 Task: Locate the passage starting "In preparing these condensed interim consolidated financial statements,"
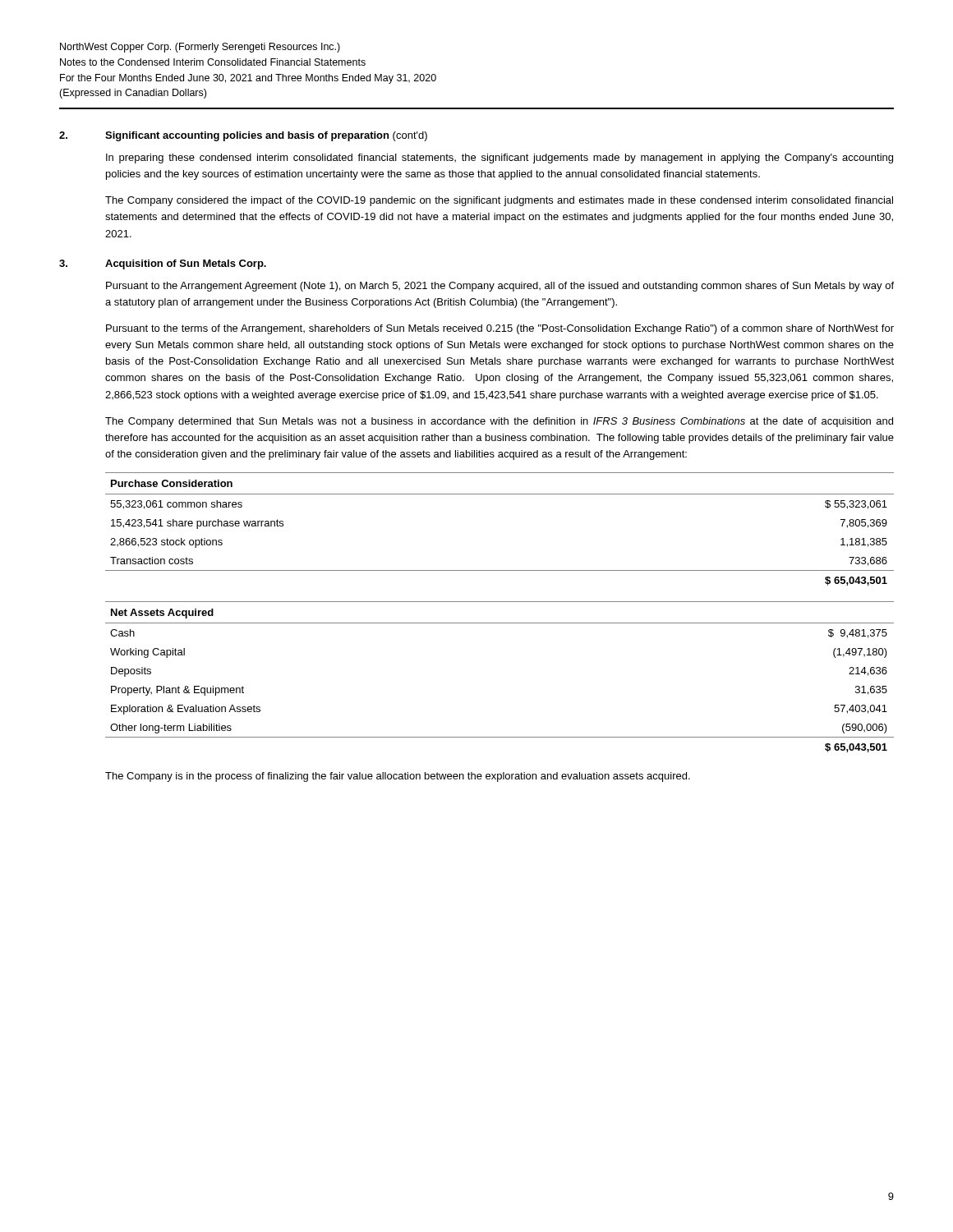coord(499,166)
